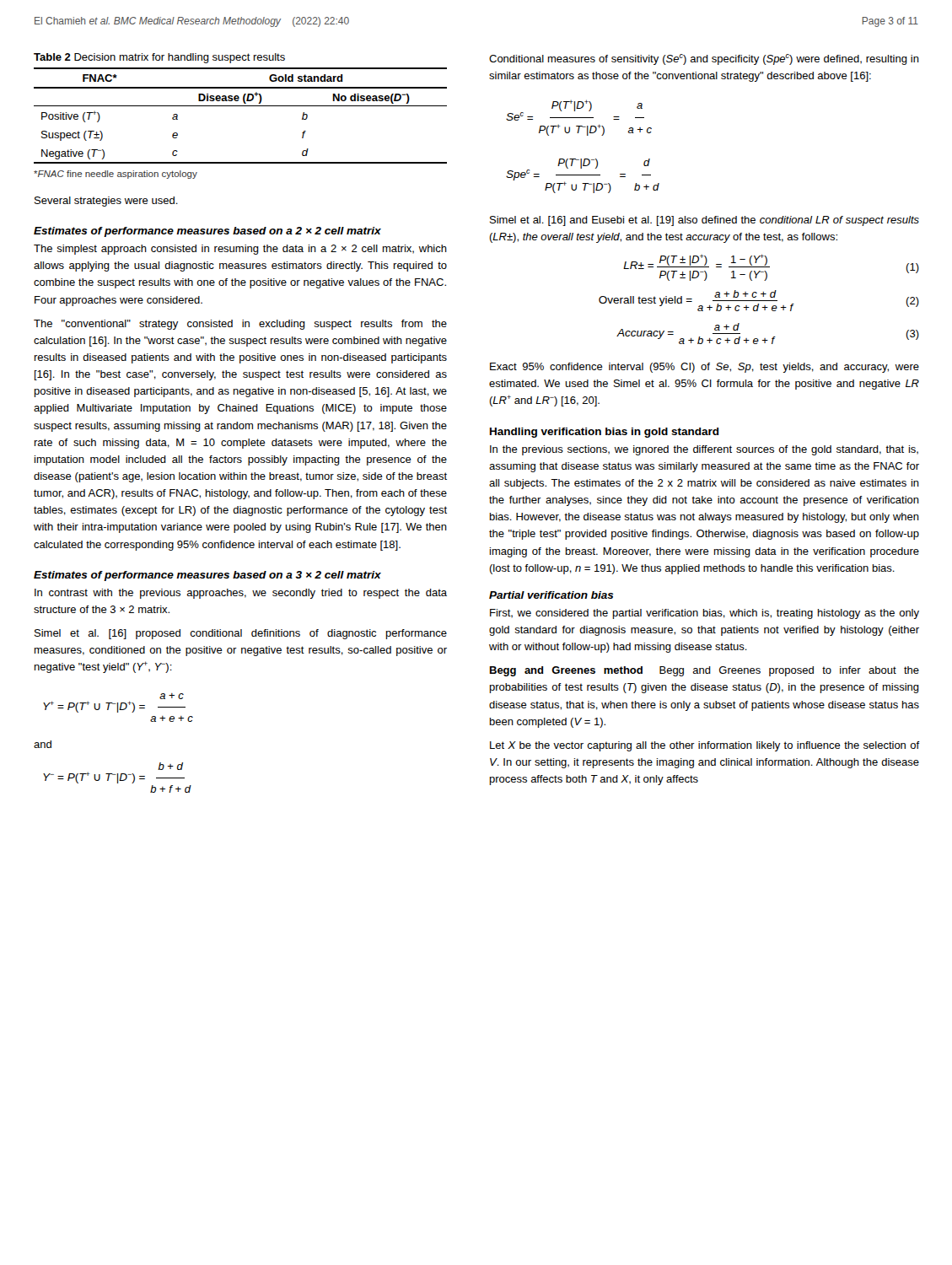Locate the passage starting "Table 2 Decision matrix for handling suspect"
Image resolution: width=952 pixels, height=1265 pixels.
coord(159,57)
